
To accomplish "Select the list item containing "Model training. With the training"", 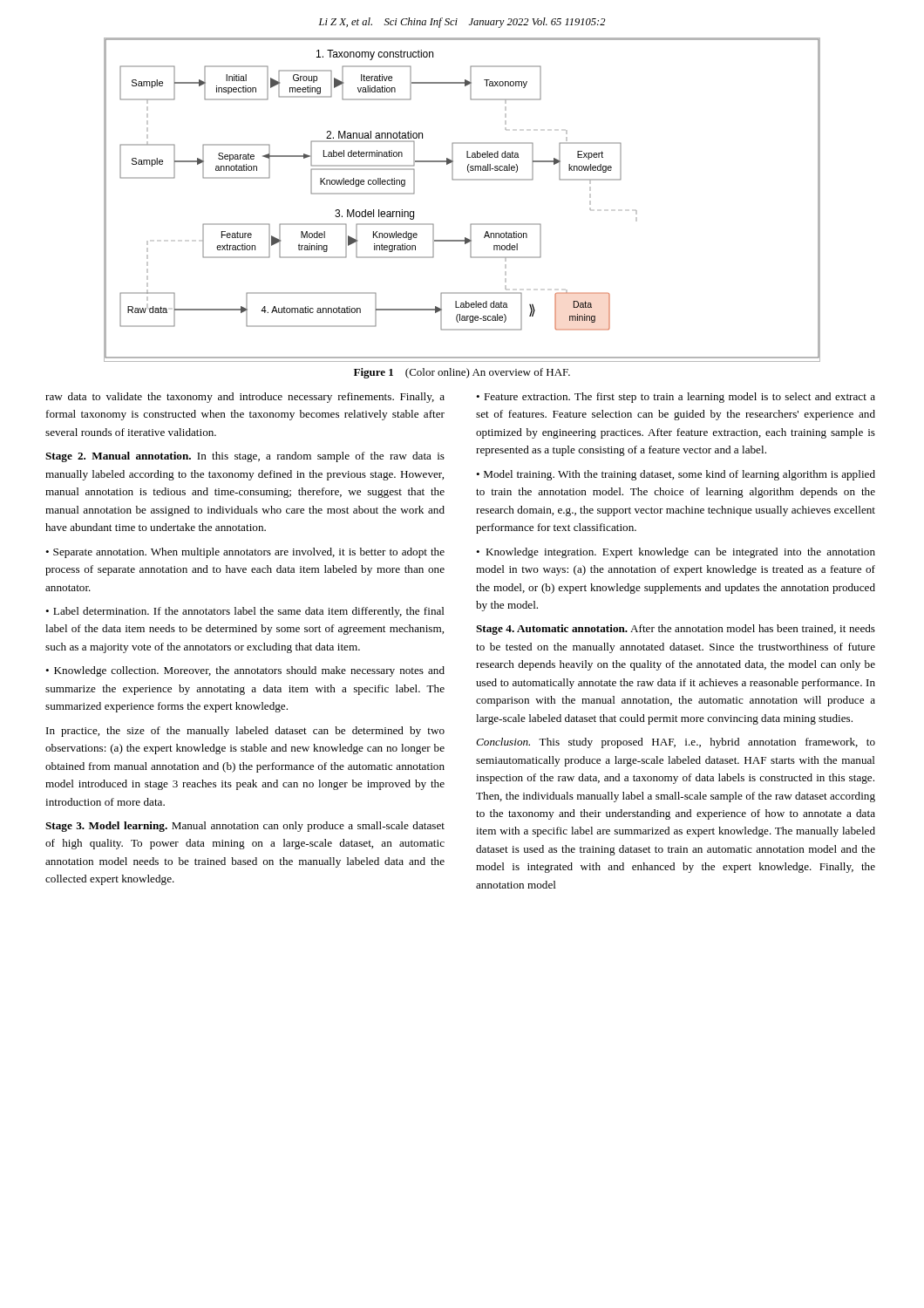I will [x=676, y=501].
